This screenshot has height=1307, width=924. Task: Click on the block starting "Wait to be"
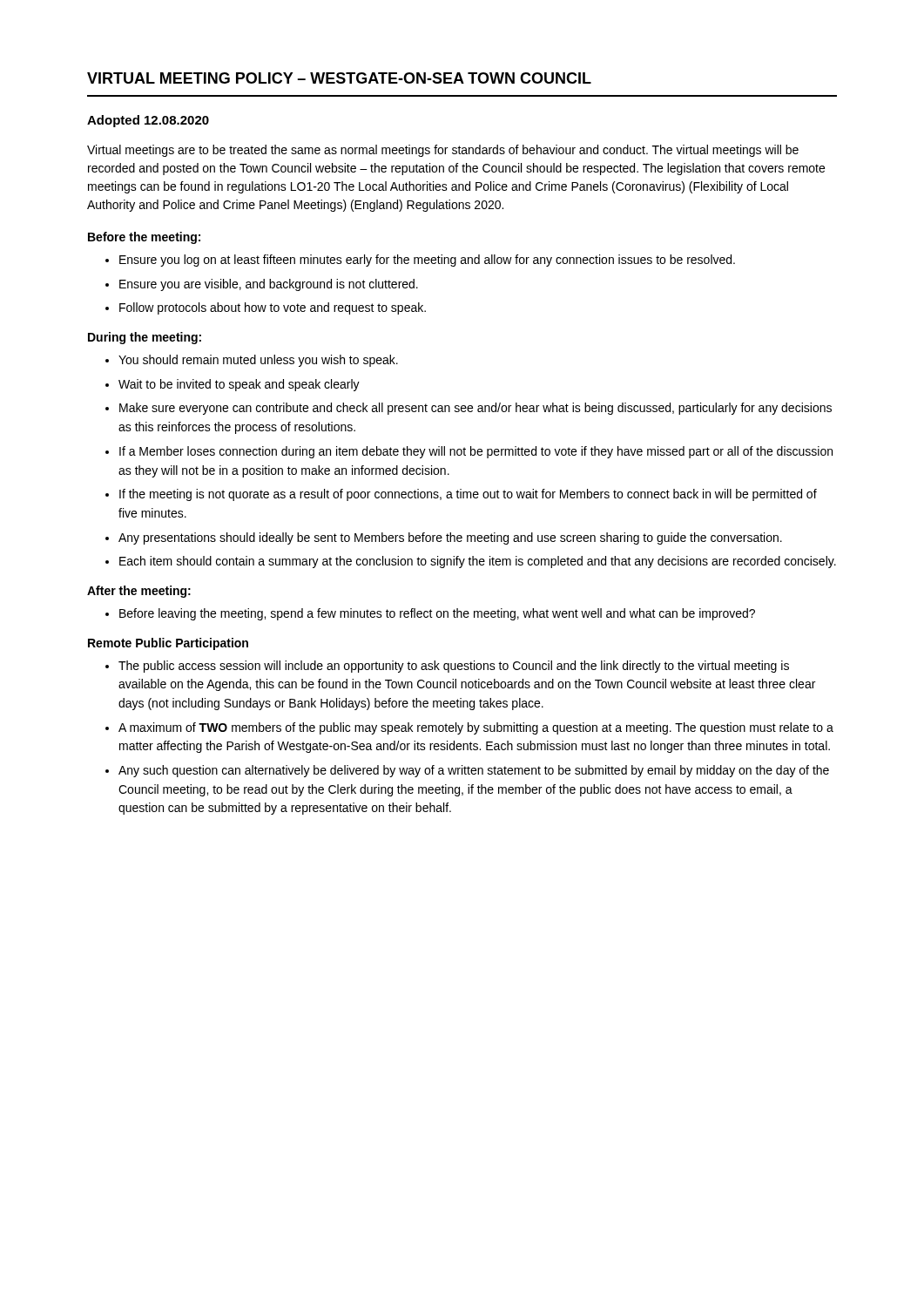point(239,384)
